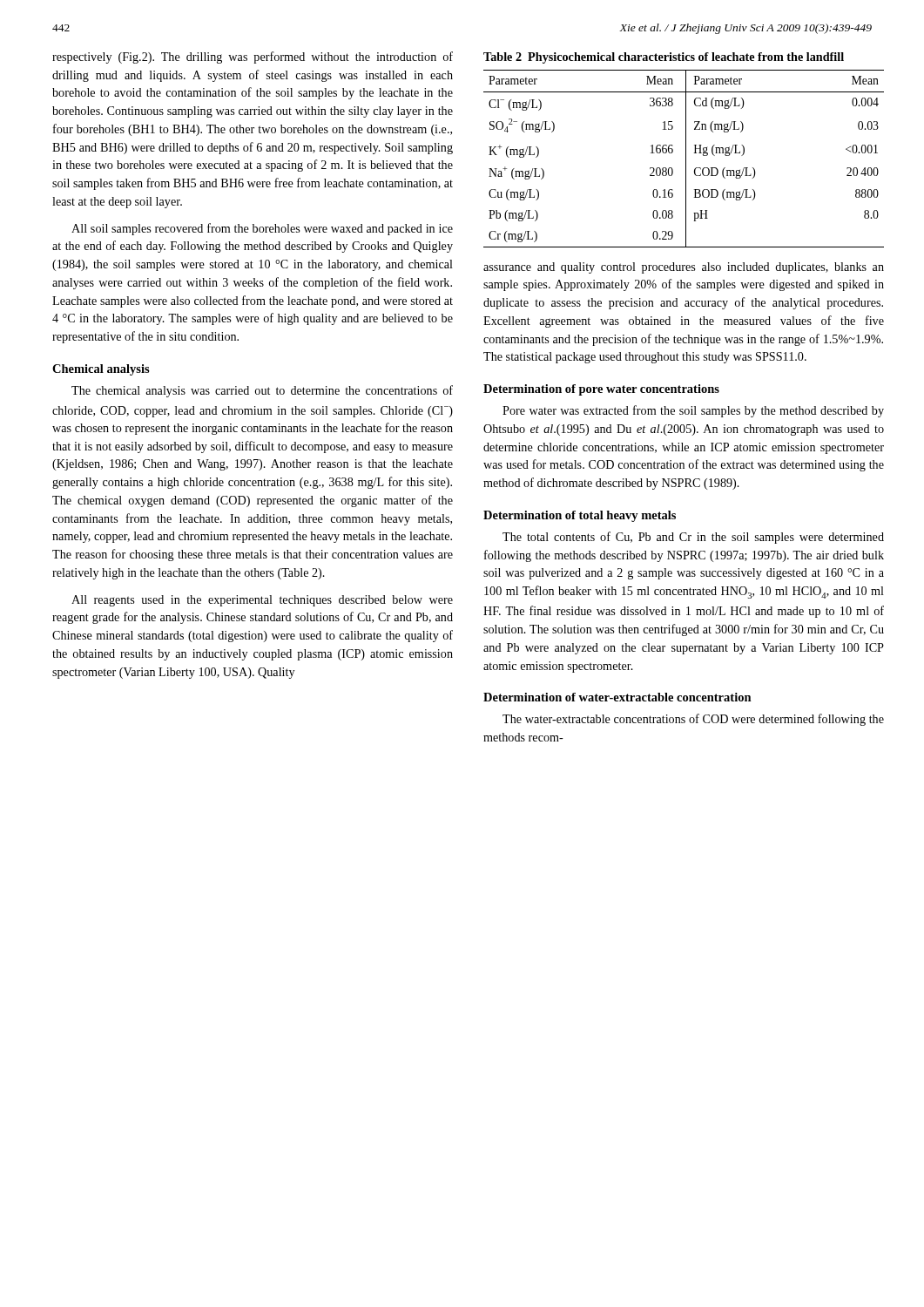Find the text block with the text "assurance and quality control procedures also included duplicates,"
This screenshot has height=1307, width=924.
(684, 312)
